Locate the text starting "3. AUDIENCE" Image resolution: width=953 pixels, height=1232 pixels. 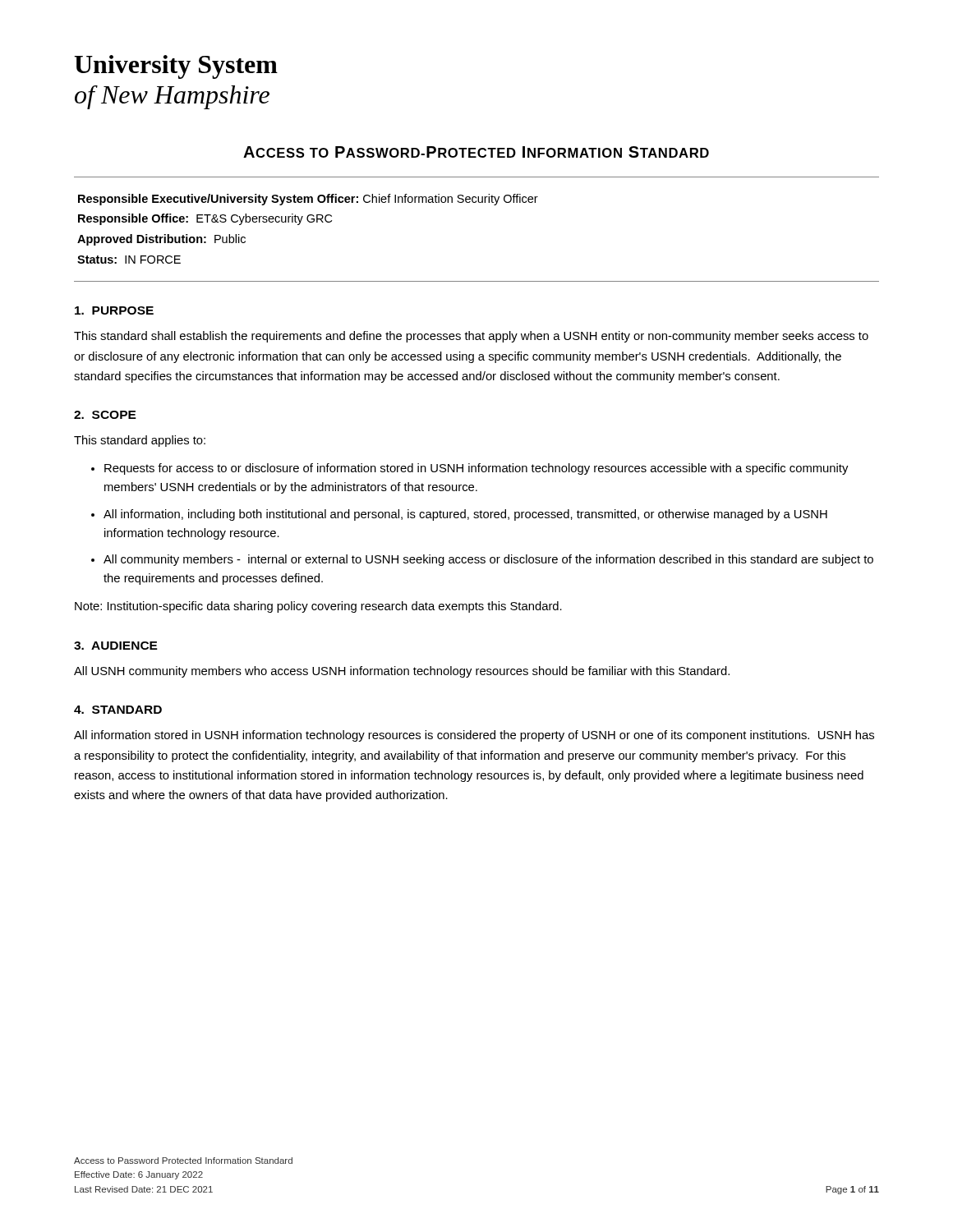pos(116,645)
